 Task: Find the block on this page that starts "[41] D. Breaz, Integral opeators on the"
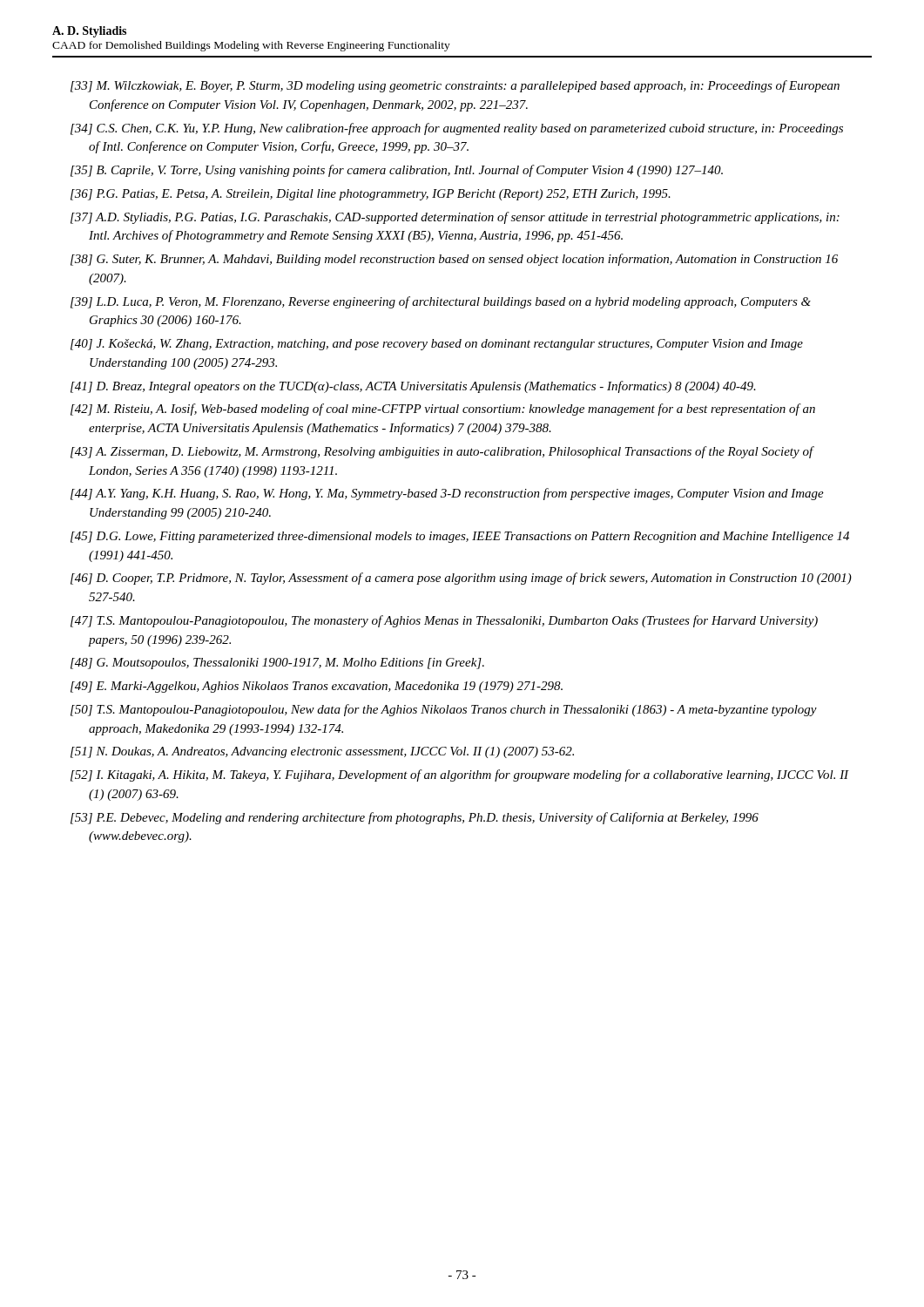click(x=413, y=386)
